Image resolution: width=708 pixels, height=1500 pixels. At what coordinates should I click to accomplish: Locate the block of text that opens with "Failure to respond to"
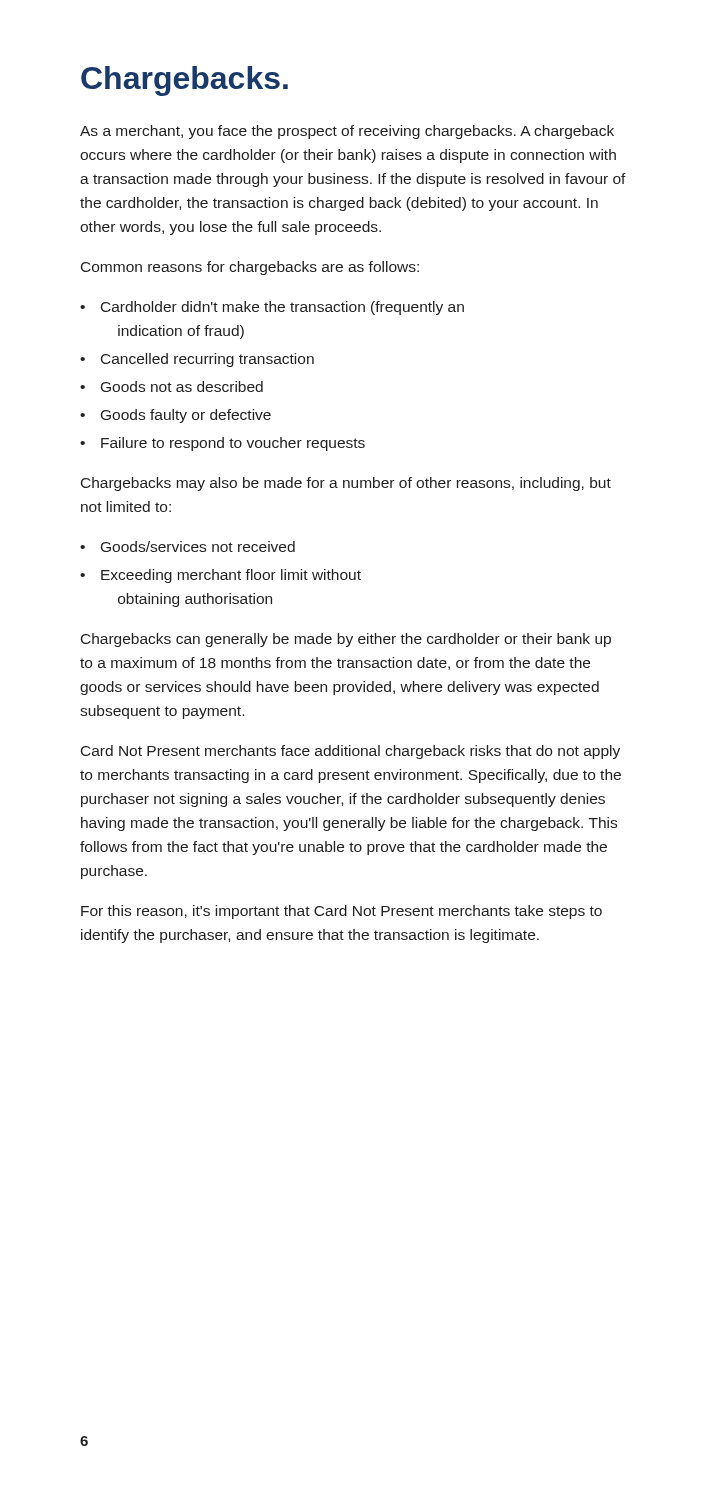click(233, 442)
